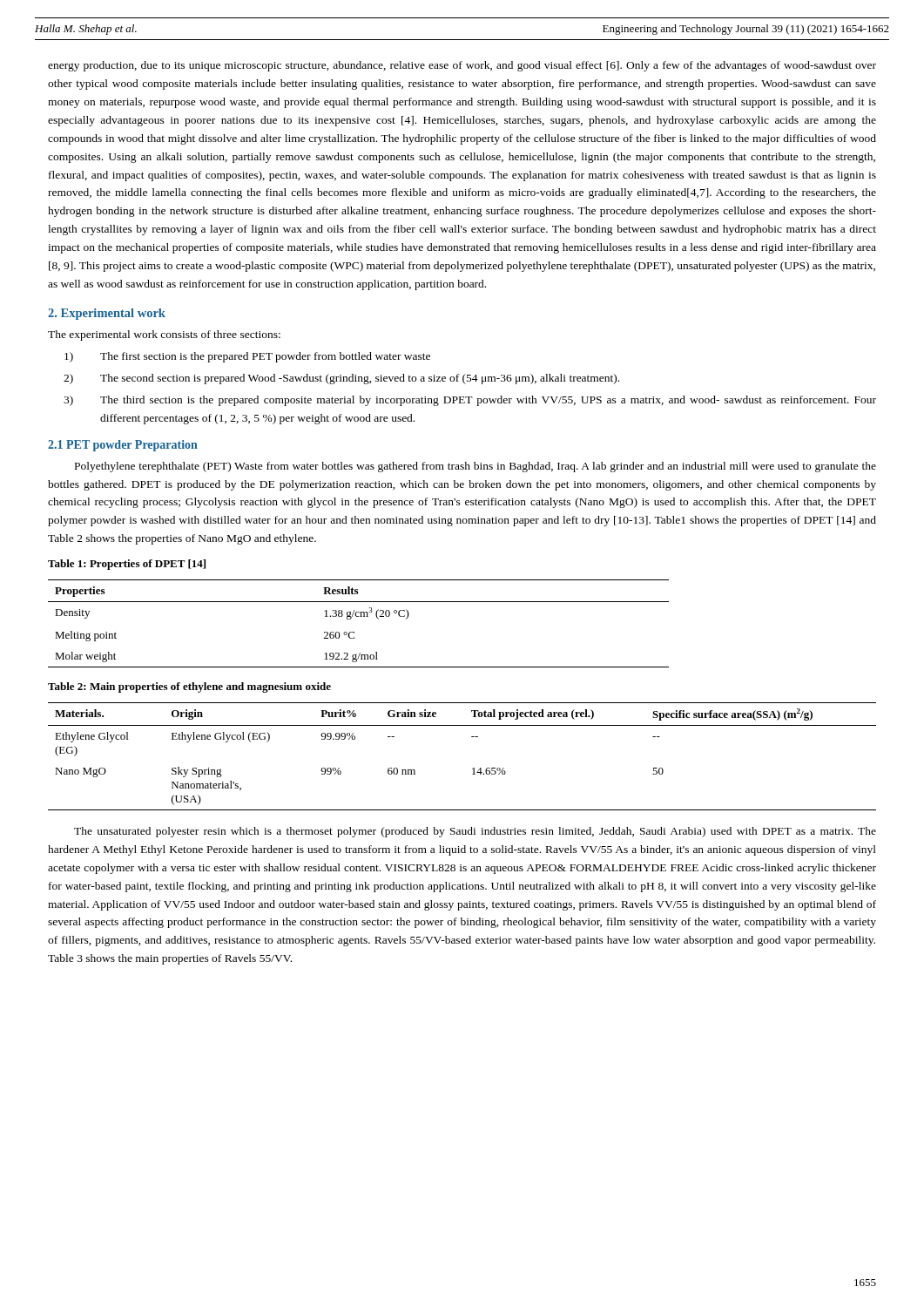Click on the table containing "Sky Spring Nanomaterial's,"
The height and width of the screenshot is (1307, 924).
[462, 756]
